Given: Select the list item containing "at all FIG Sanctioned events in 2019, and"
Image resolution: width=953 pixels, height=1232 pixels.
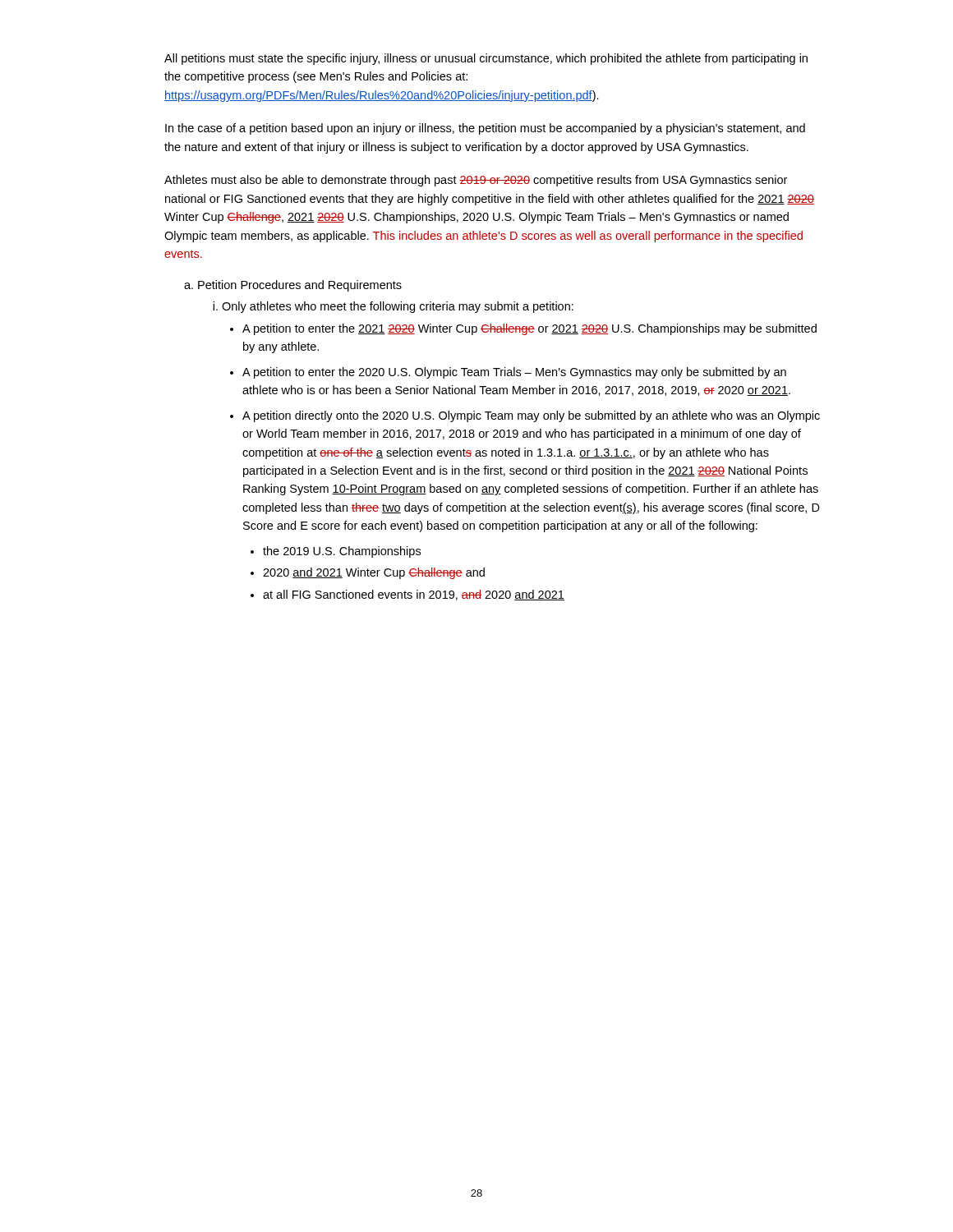Looking at the screenshot, I should [x=414, y=595].
